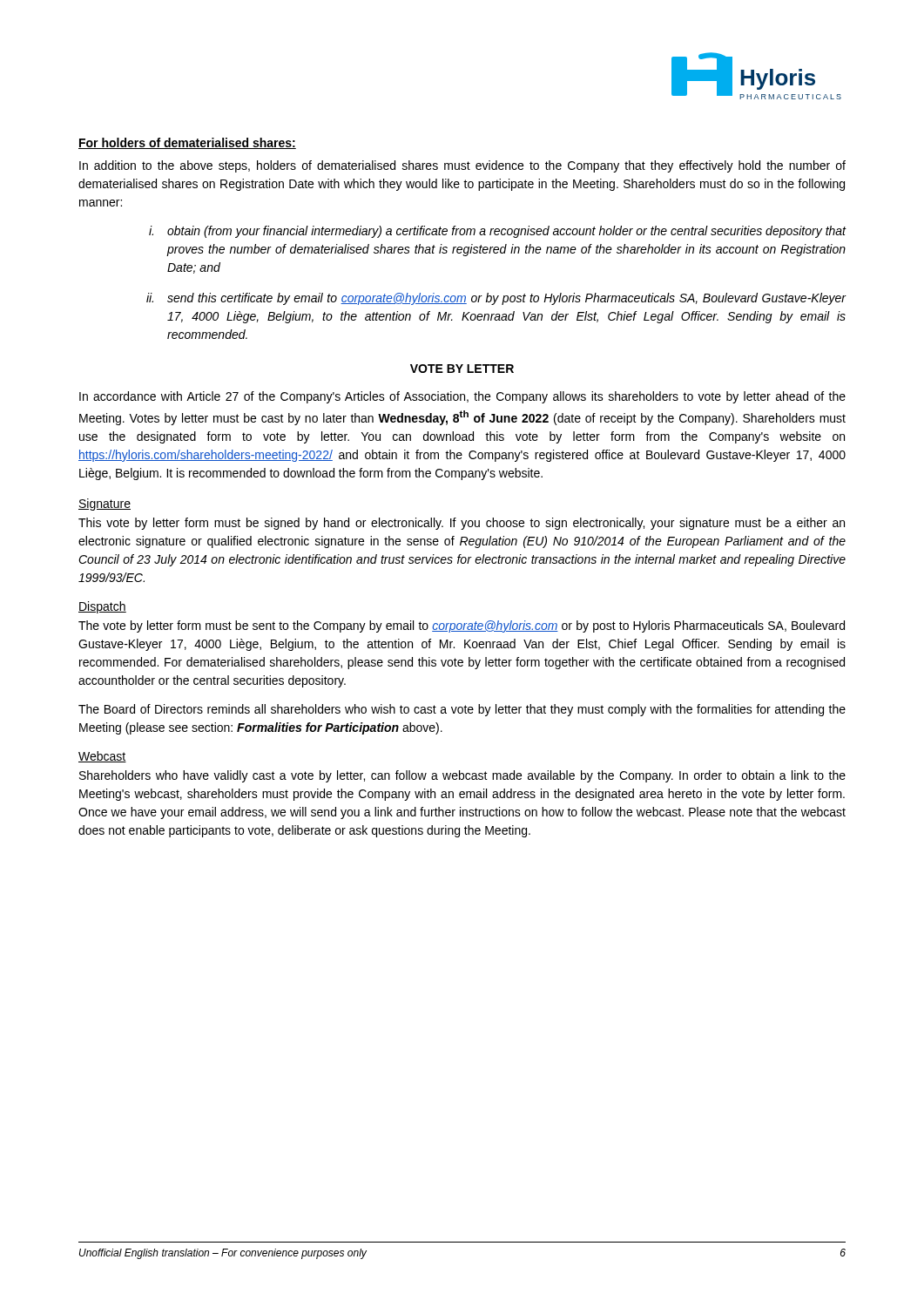Point to the block beginning "ii. send this certificate"
Screen dimensions: 1307x924
pyautogui.click(x=479, y=317)
